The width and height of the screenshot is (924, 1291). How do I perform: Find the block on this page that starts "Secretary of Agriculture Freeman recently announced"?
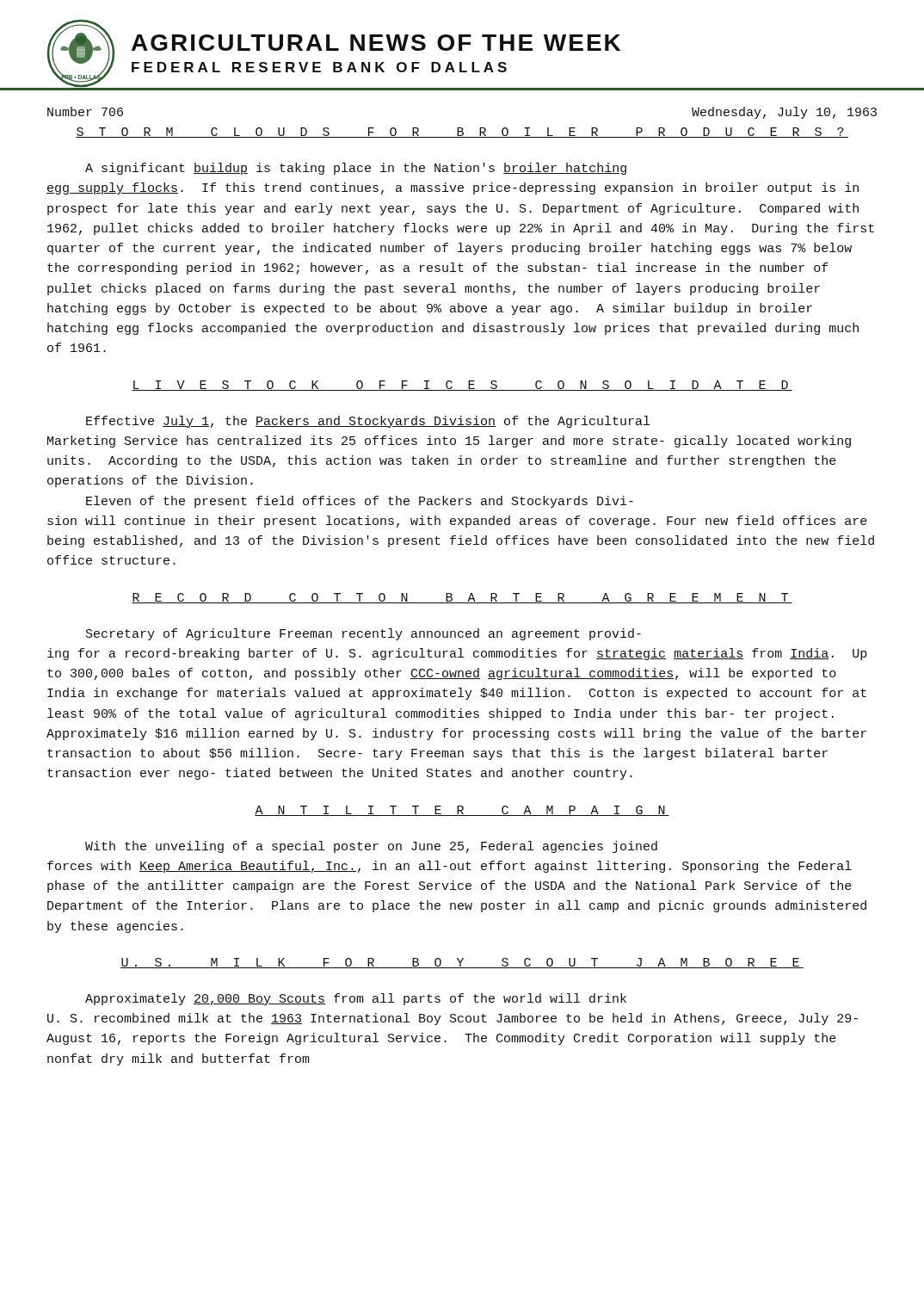click(462, 704)
